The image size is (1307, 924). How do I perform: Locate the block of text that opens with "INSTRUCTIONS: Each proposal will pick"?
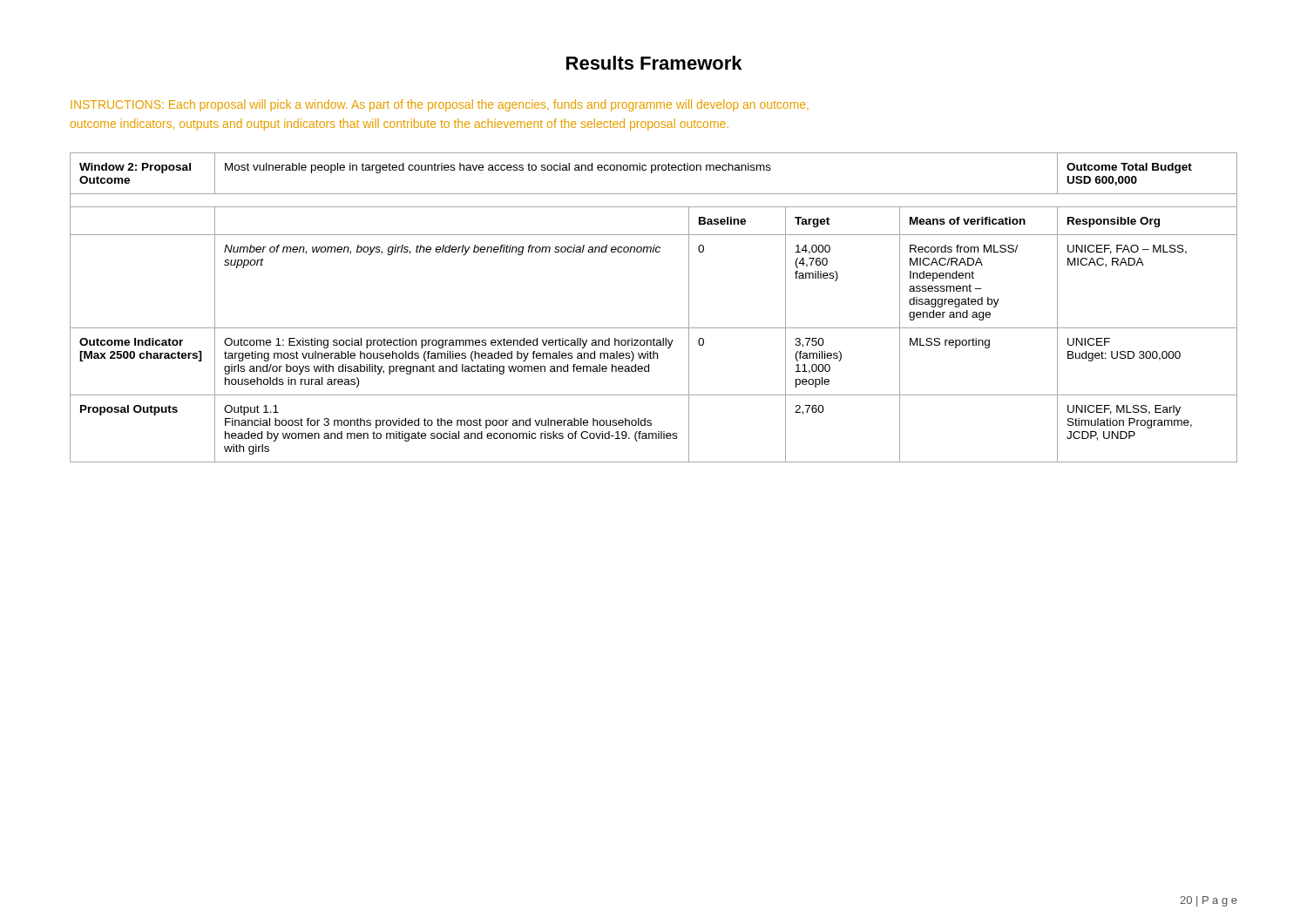(x=440, y=114)
